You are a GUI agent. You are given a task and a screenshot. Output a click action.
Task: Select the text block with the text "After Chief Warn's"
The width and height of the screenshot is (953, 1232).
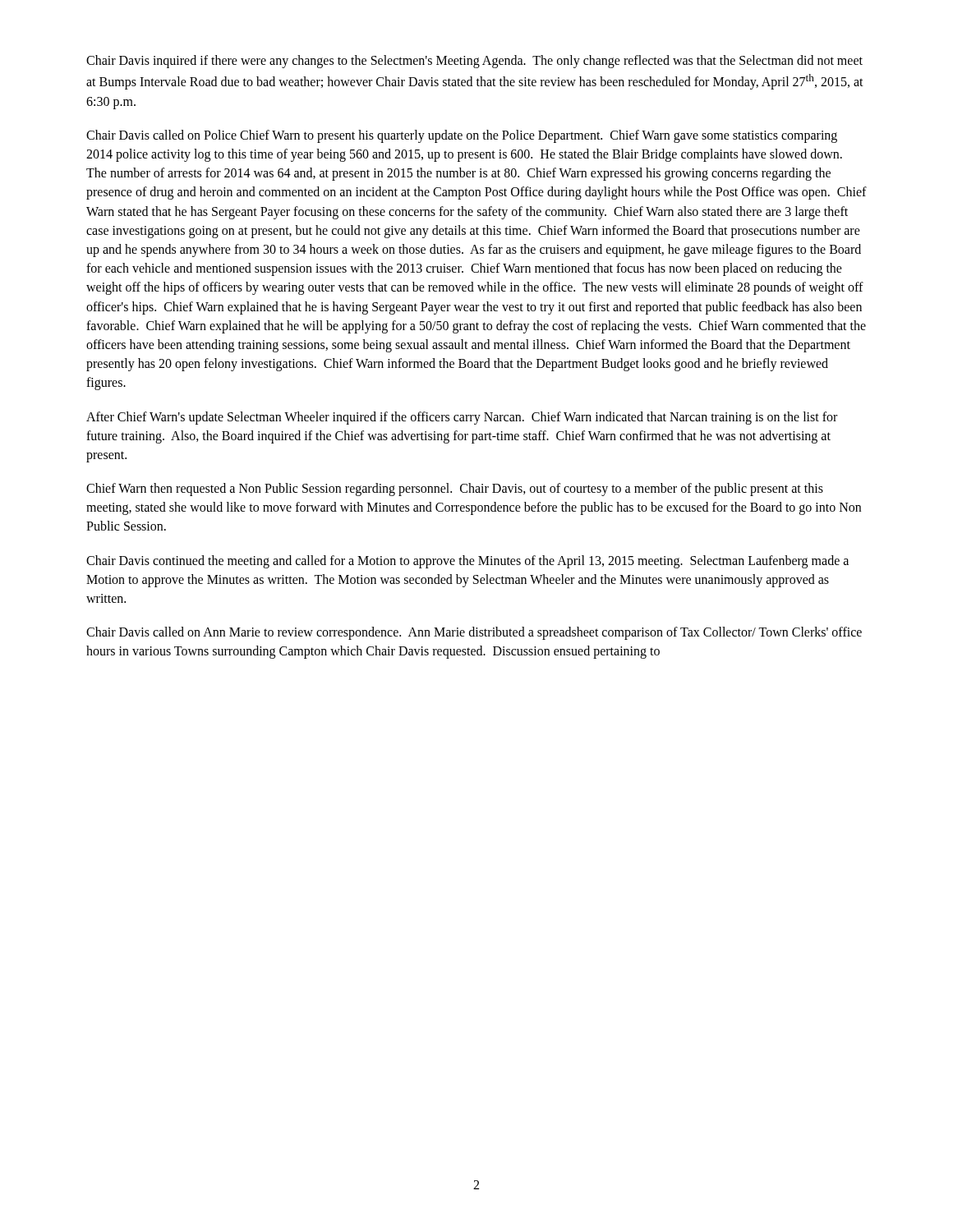tap(462, 435)
